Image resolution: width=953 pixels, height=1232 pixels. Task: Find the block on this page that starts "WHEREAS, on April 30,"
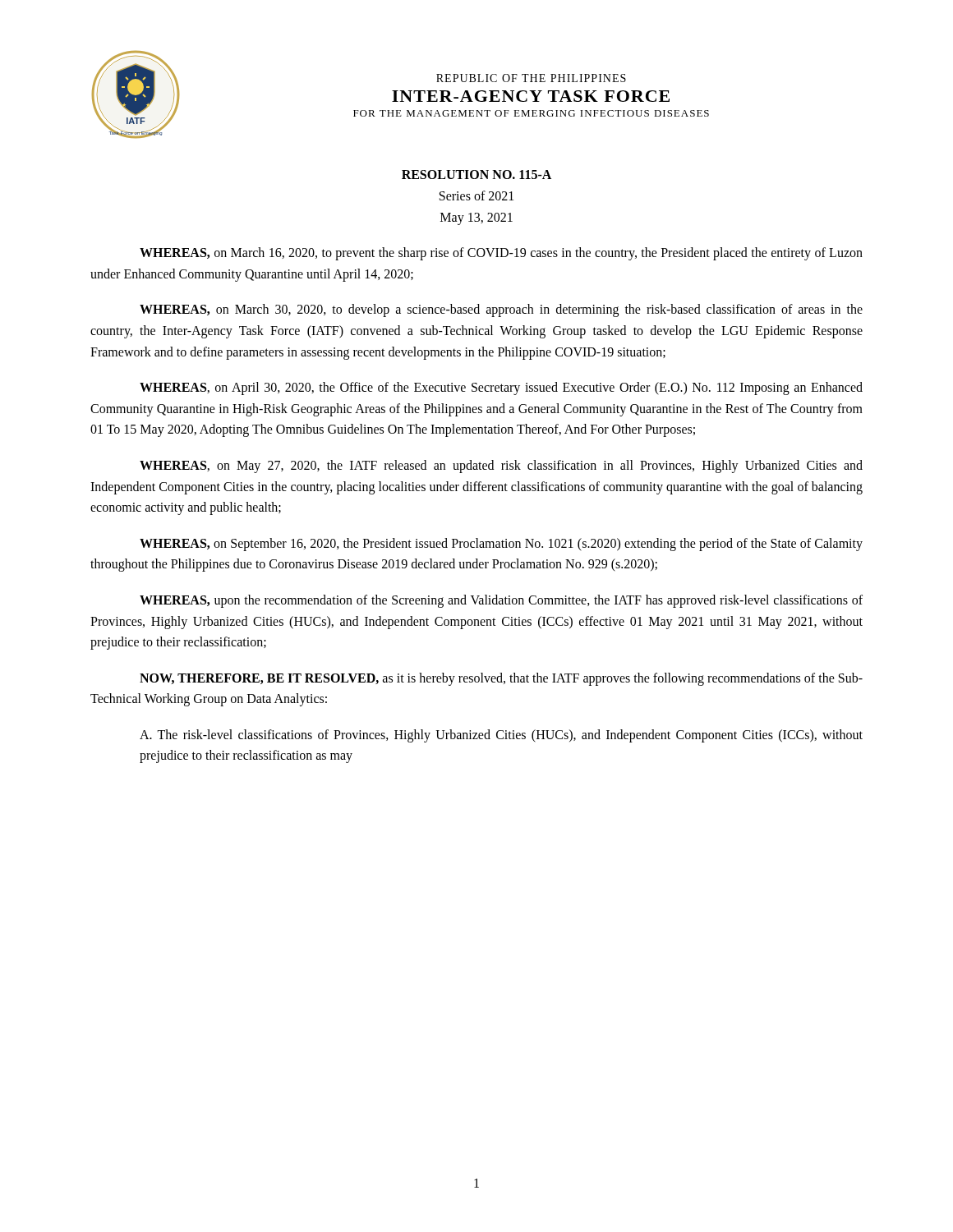pos(476,408)
